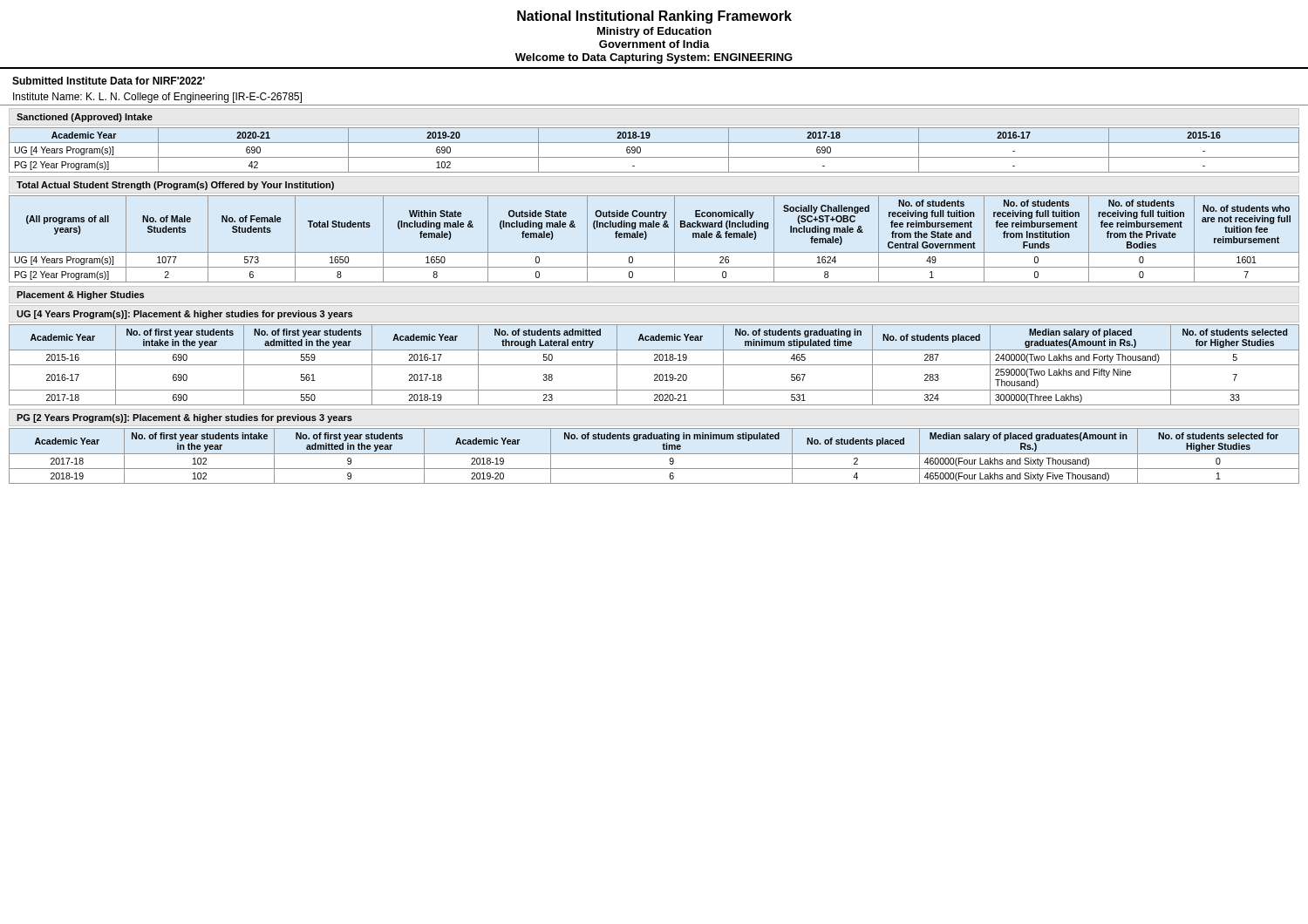Point to the block starting "Sanctioned (Approved) Intake"
Viewport: 1308px width, 924px height.
[x=85, y=117]
